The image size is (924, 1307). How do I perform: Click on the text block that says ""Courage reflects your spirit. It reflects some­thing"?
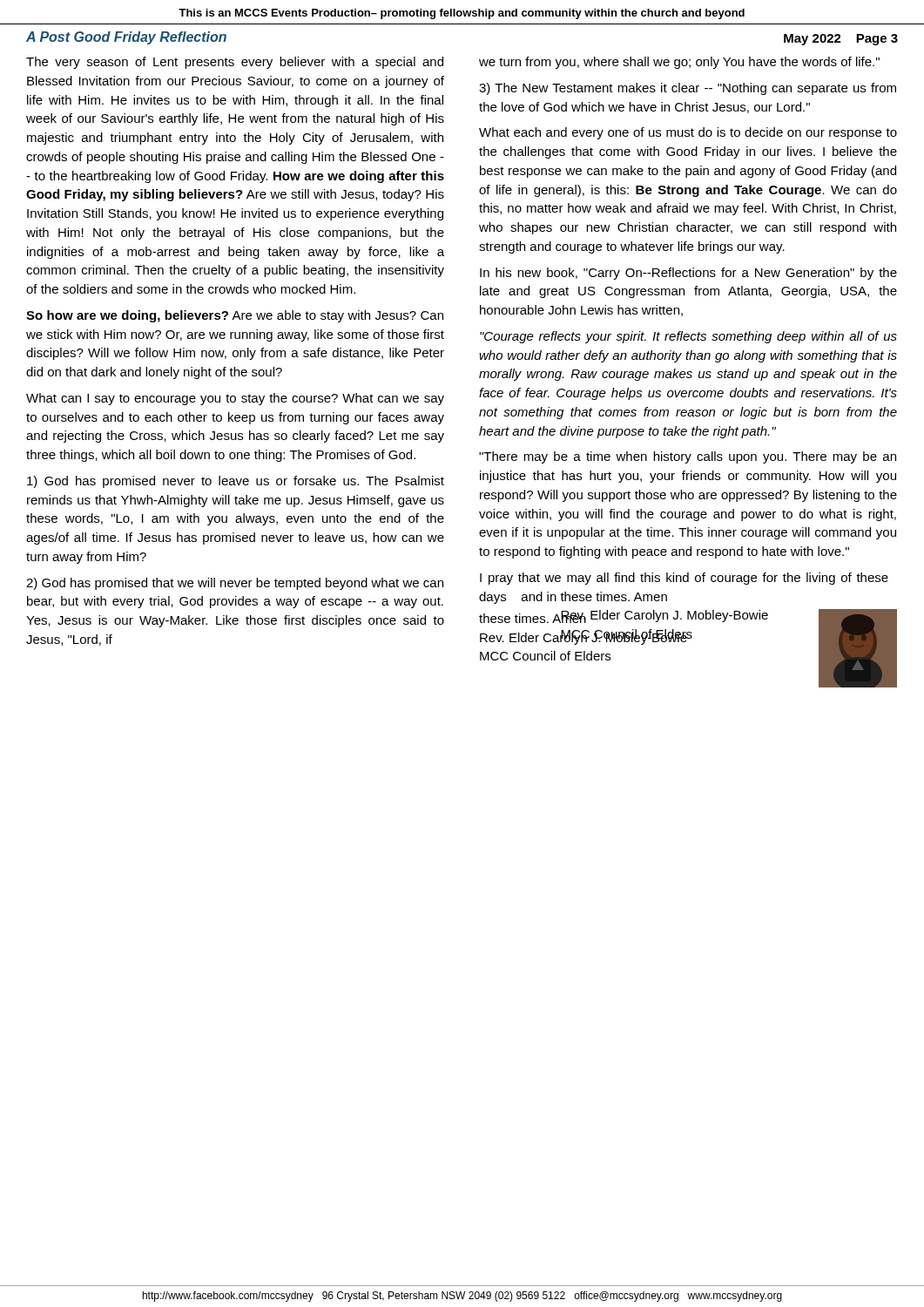pos(688,383)
